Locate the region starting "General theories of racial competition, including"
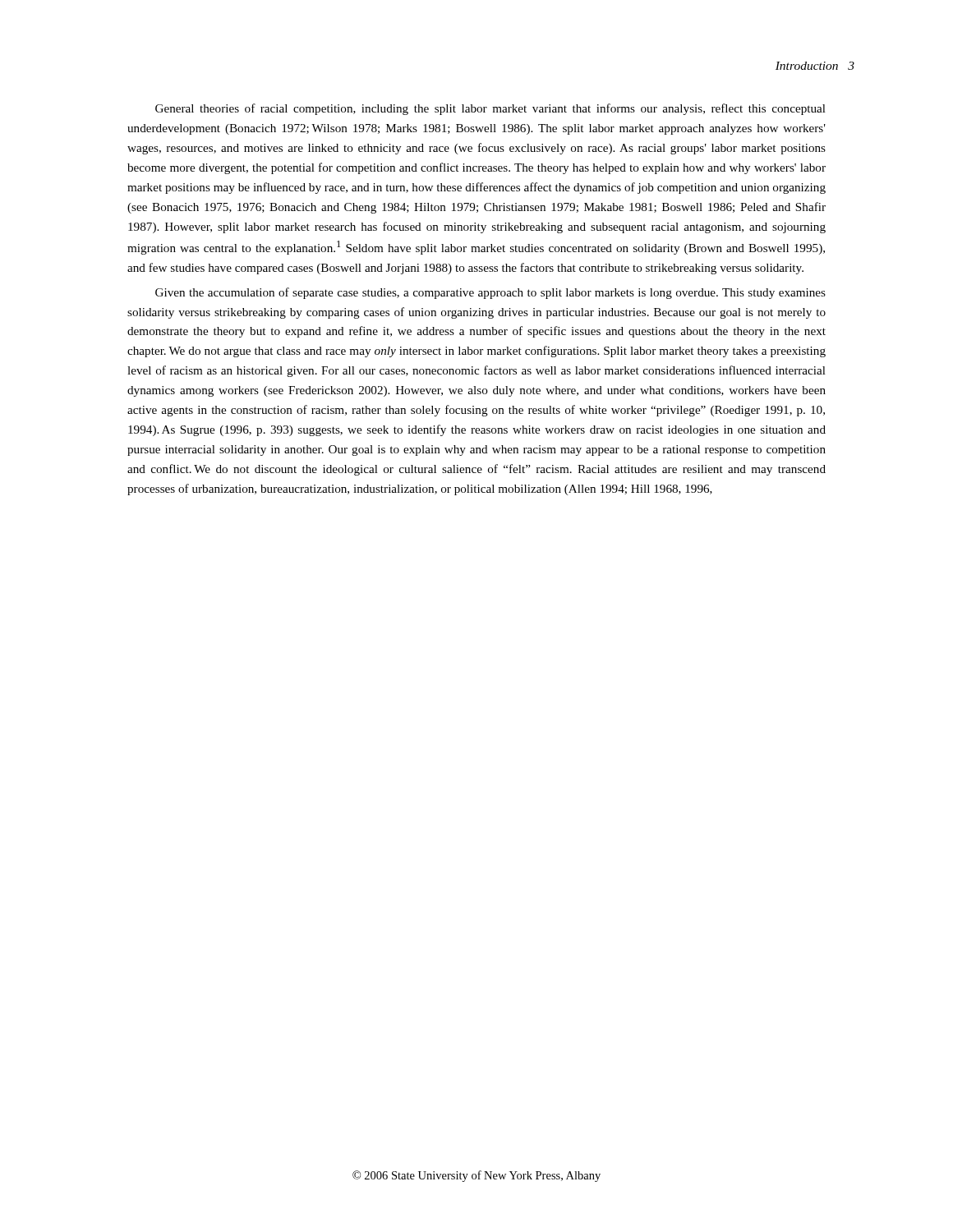The image size is (953, 1232). click(476, 299)
